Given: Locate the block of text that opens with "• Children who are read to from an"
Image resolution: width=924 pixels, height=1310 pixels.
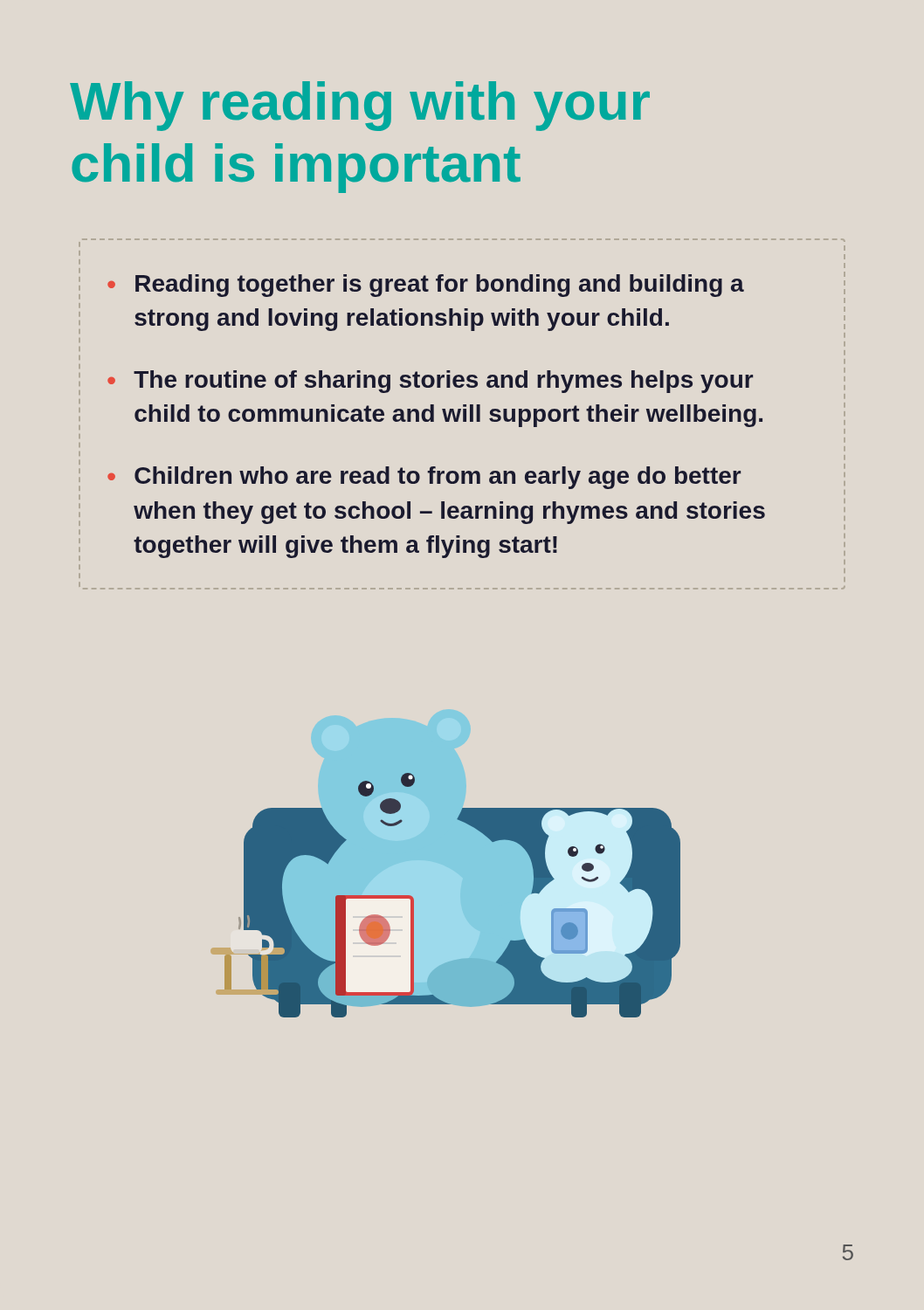Looking at the screenshot, I should [x=458, y=510].
